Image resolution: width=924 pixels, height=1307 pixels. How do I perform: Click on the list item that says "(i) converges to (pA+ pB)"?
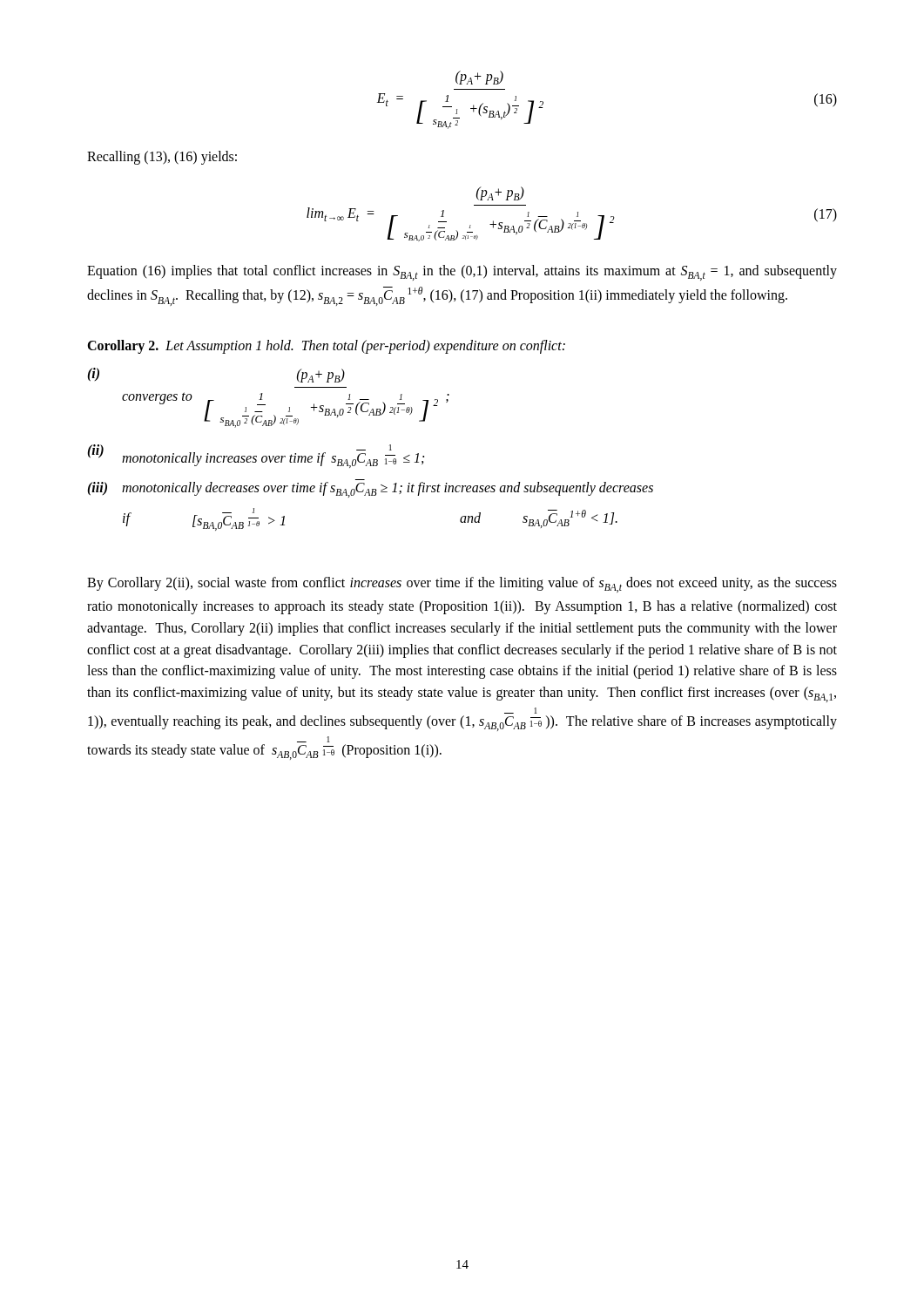click(x=462, y=398)
